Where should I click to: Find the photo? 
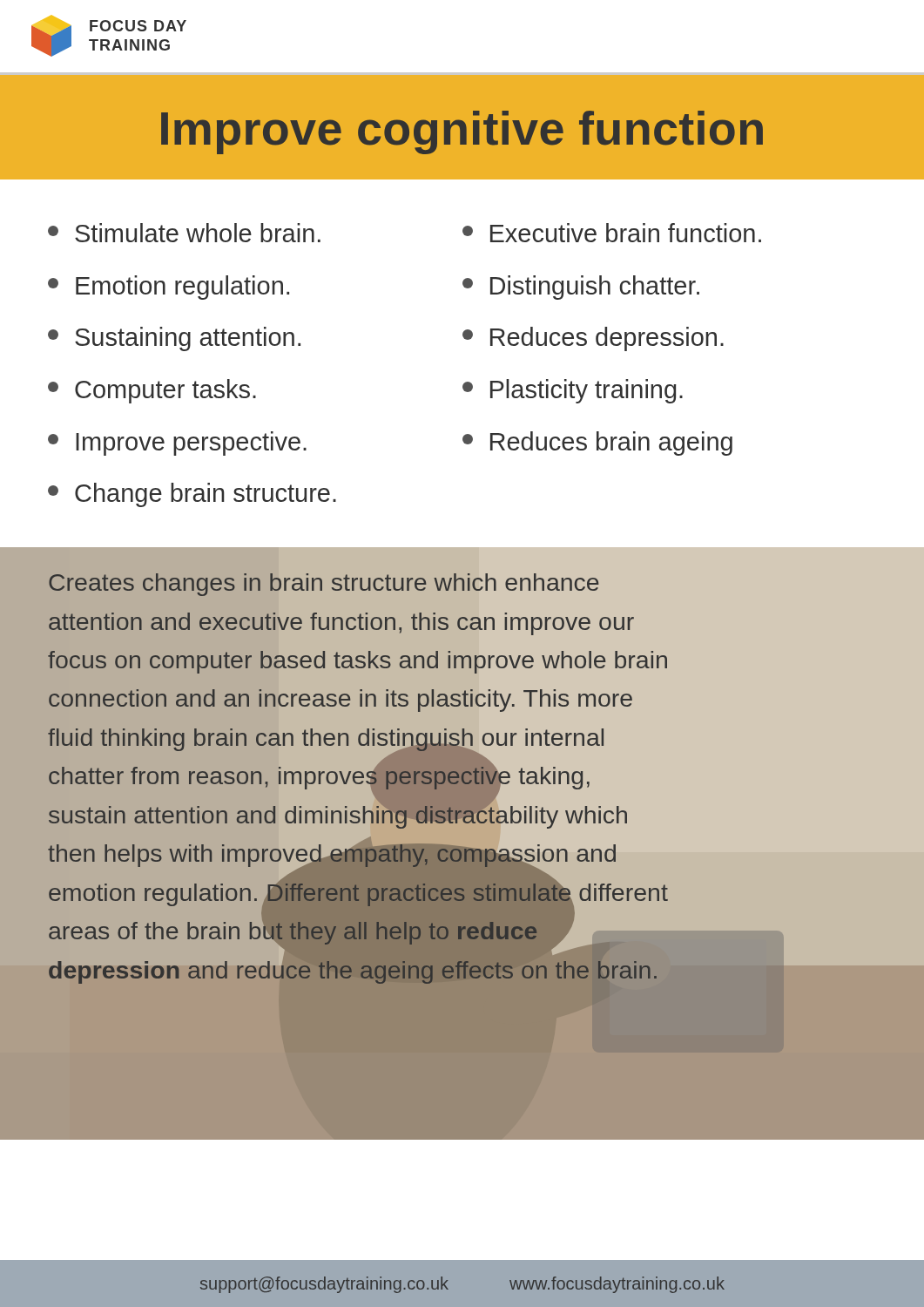coord(462,844)
